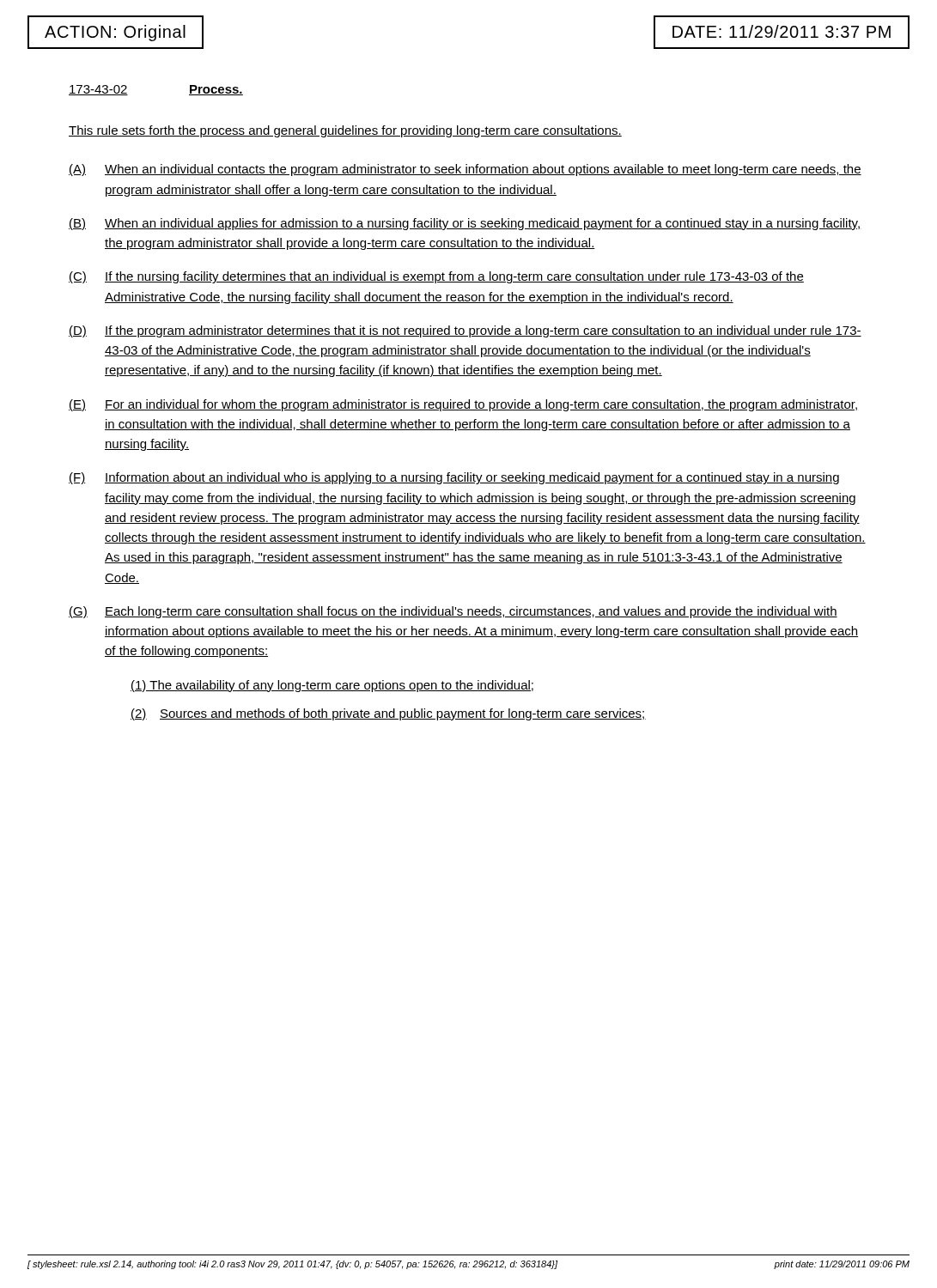
Task: Find the block on this page that starts "(1) The availability of any long-term care"
Action: click(x=332, y=684)
